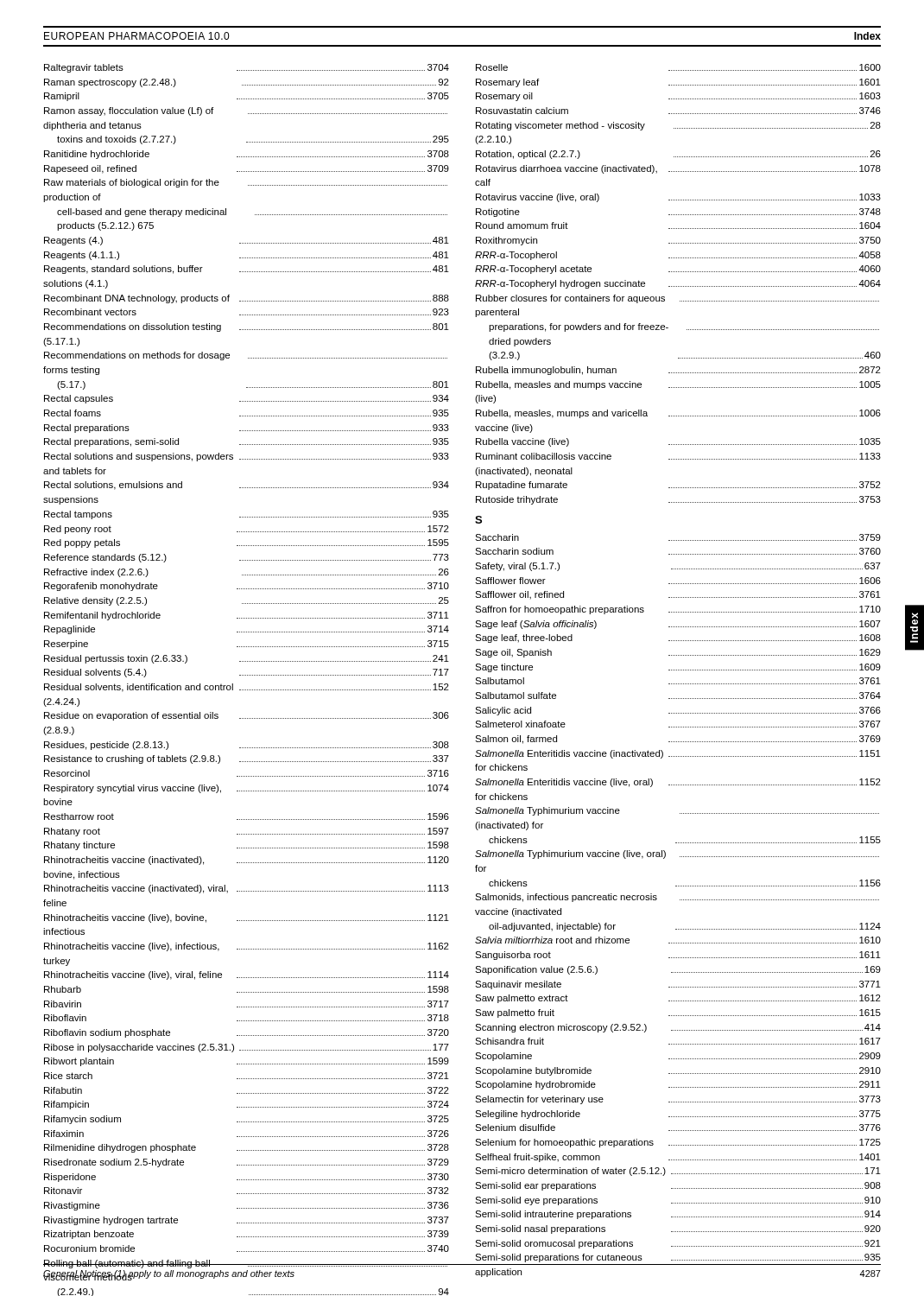This screenshot has width=924, height=1296.
Task: Locate the text "Rectal foams 935"
Action: click(x=246, y=413)
